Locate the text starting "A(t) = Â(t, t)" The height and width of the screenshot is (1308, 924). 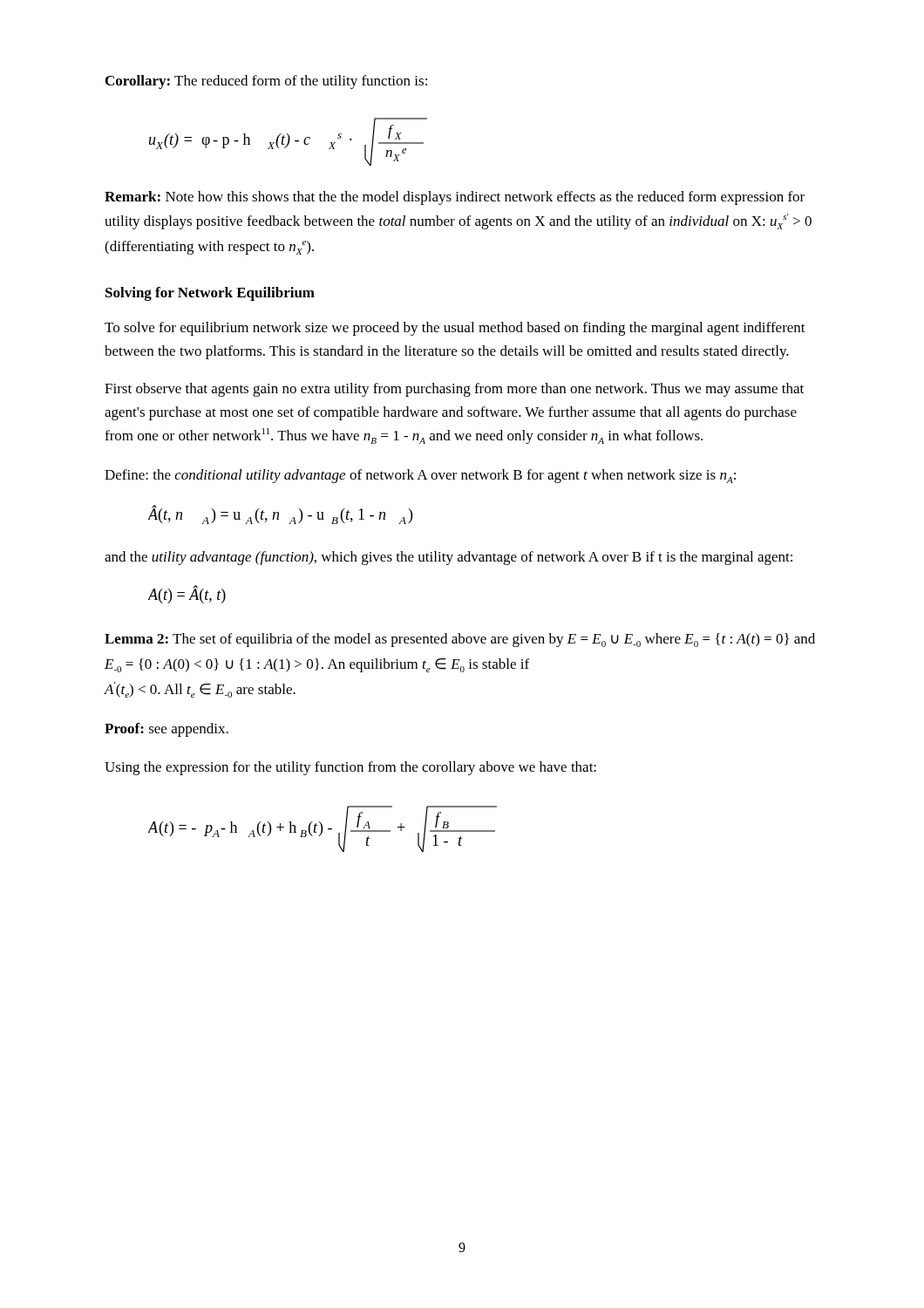pyautogui.click(x=218, y=594)
